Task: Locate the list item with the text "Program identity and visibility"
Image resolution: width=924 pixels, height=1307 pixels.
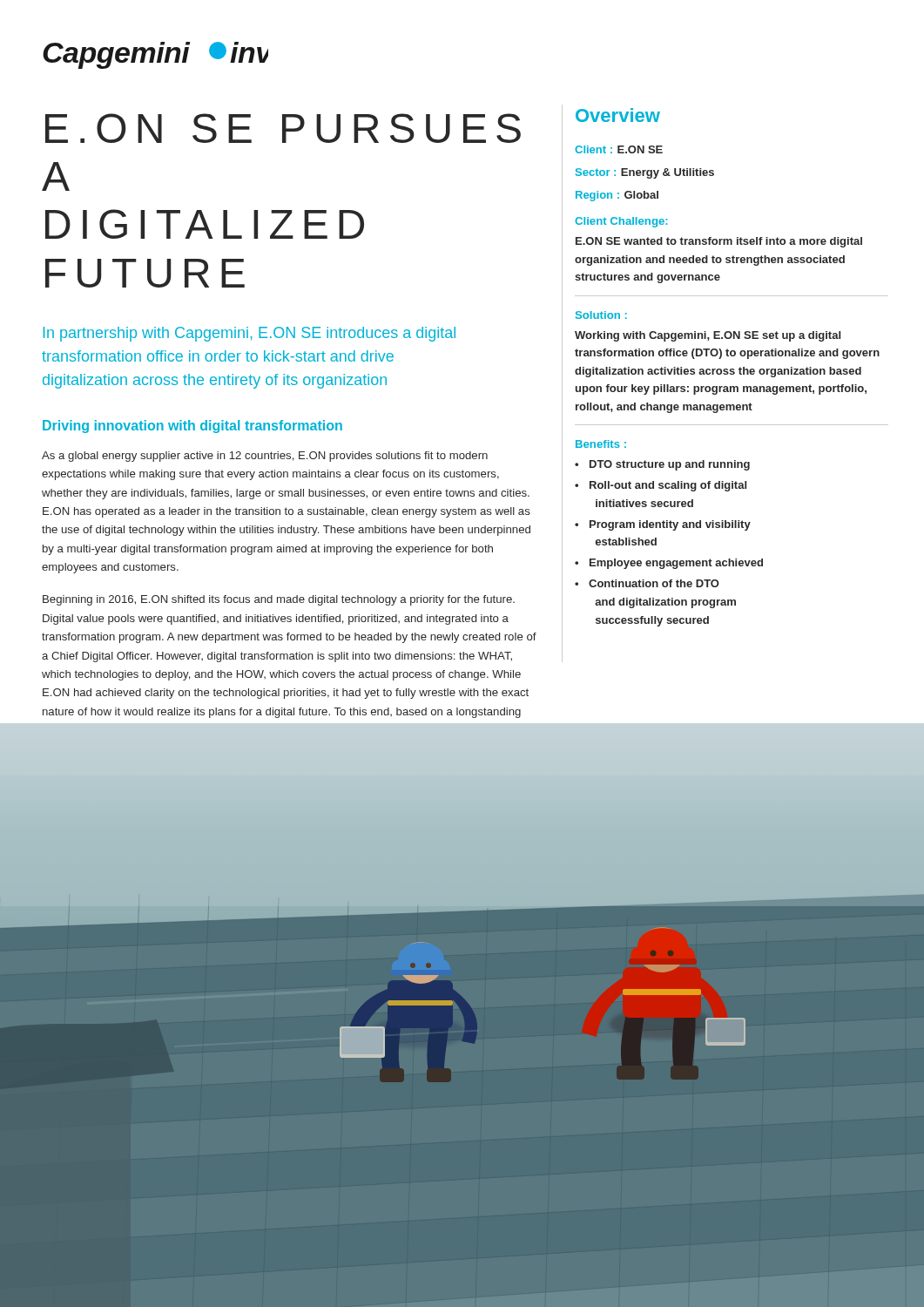Action: [x=670, y=533]
